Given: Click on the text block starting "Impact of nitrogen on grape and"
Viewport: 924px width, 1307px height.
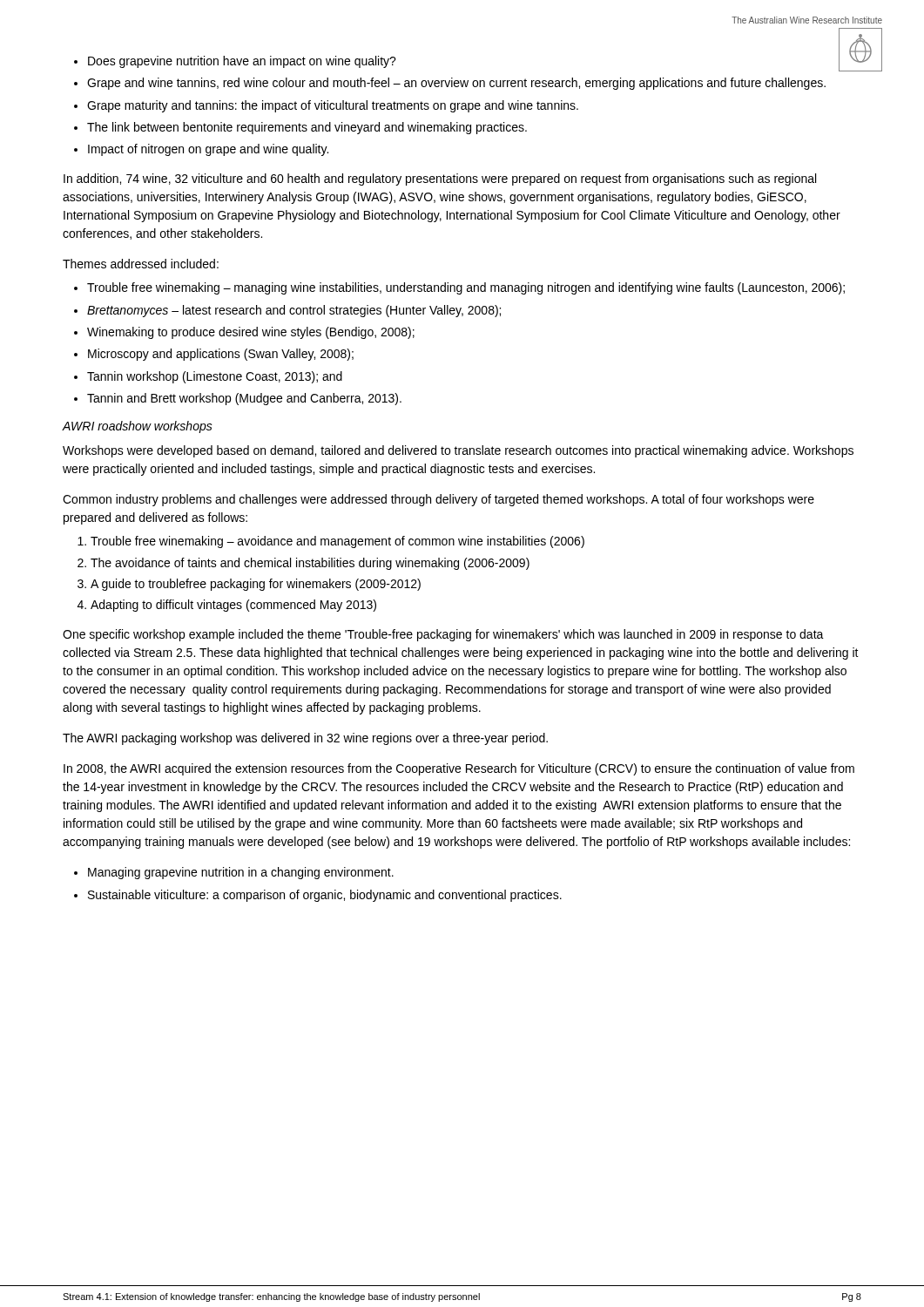Looking at the screenshot, I should coord(208,149).
